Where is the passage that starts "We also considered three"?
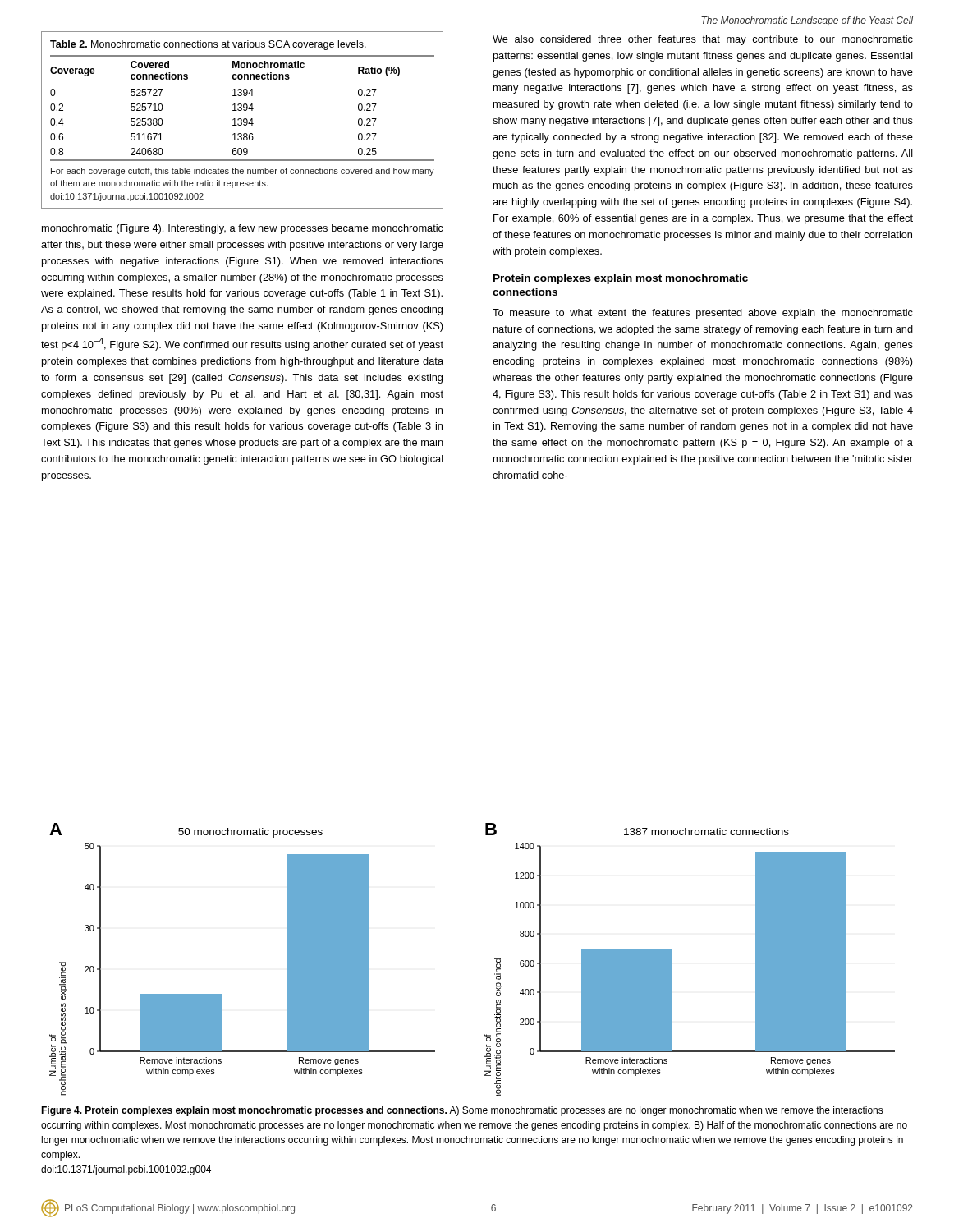The height and width of the screenshot is (1232, 954). click(x=703, y=145)
